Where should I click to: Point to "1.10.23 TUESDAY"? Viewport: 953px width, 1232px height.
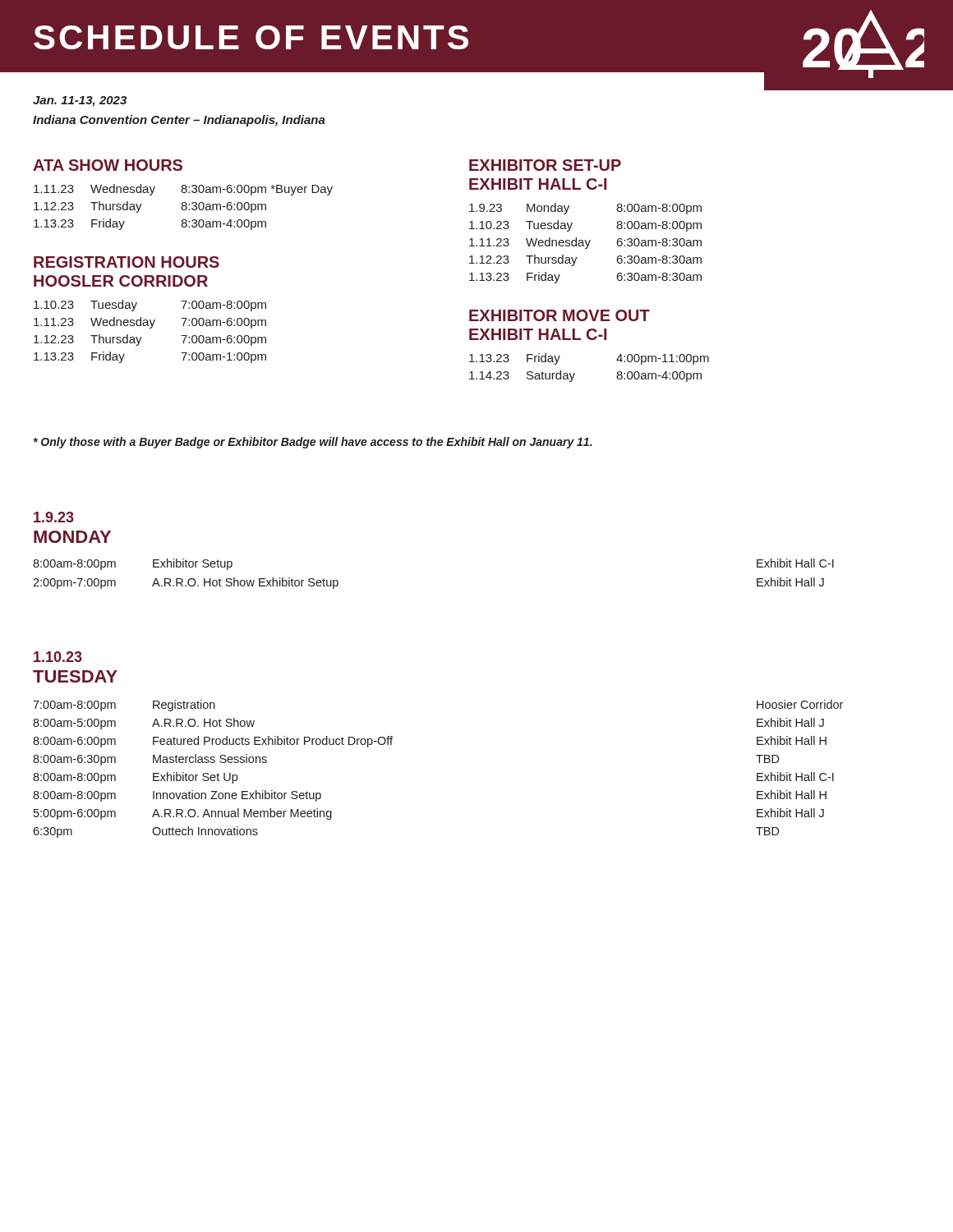point(58,657)
